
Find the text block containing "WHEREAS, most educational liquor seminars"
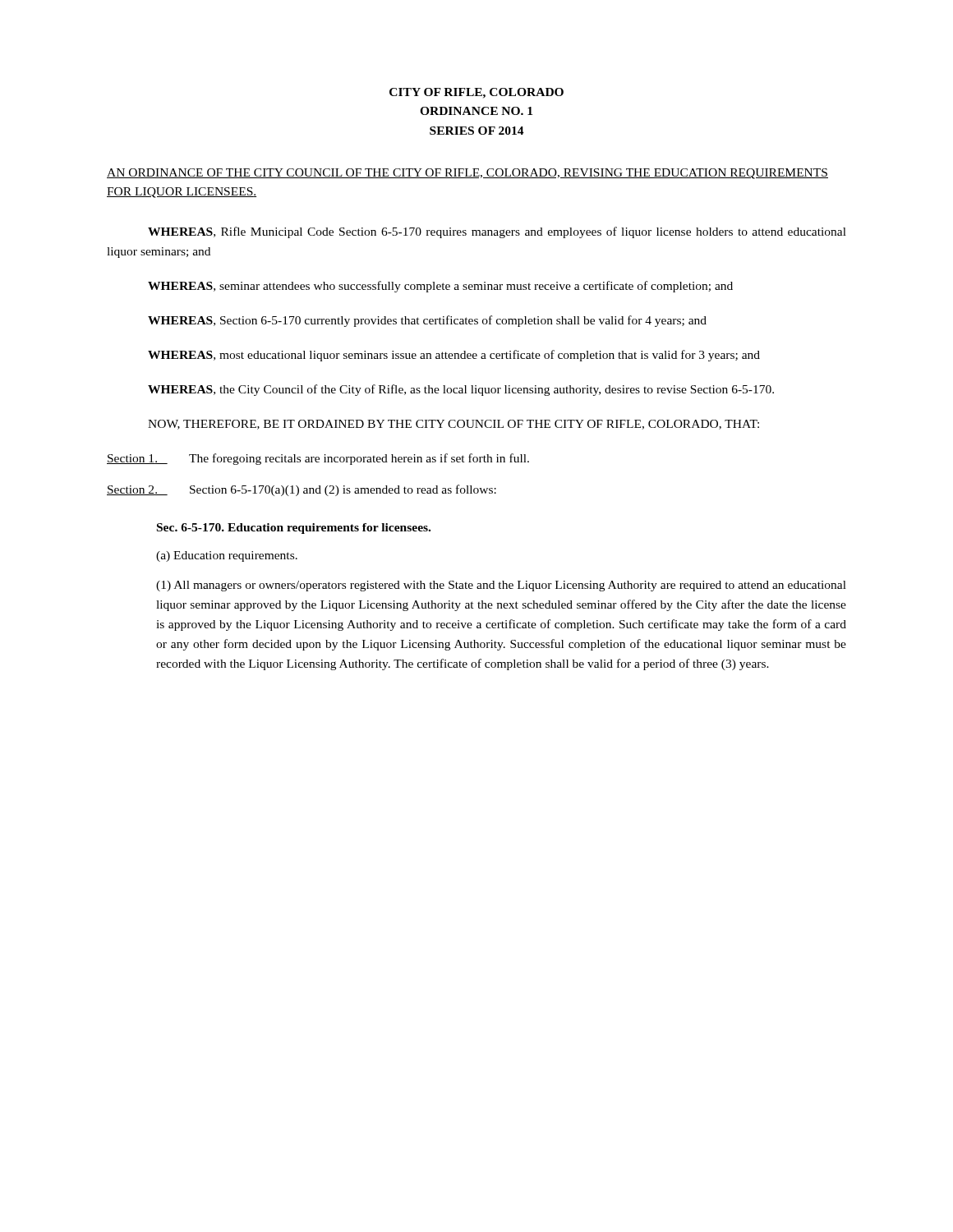(x=454, y=355)
